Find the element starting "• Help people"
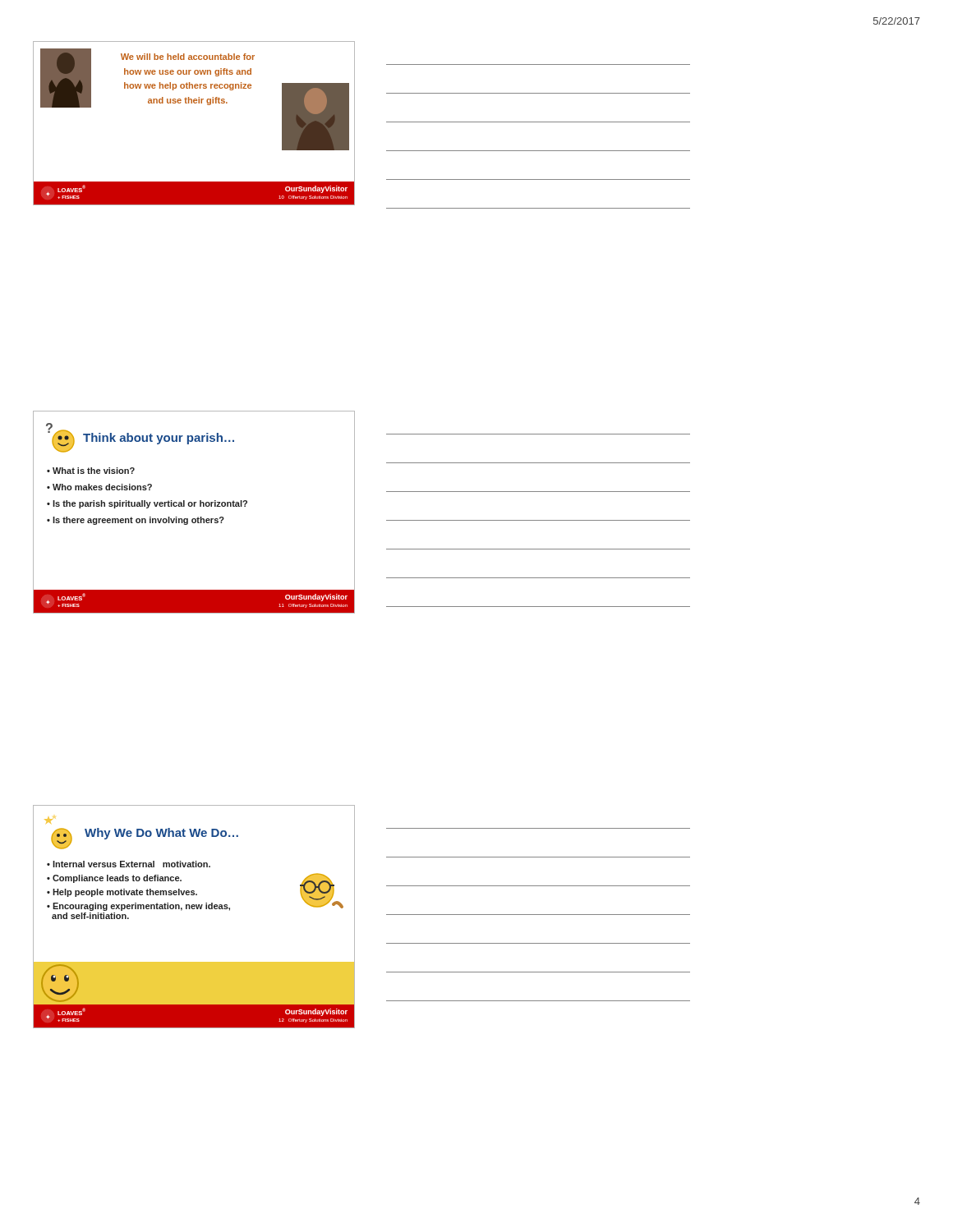The height and width of the screenshot is (1232, 953). point(122,892)
